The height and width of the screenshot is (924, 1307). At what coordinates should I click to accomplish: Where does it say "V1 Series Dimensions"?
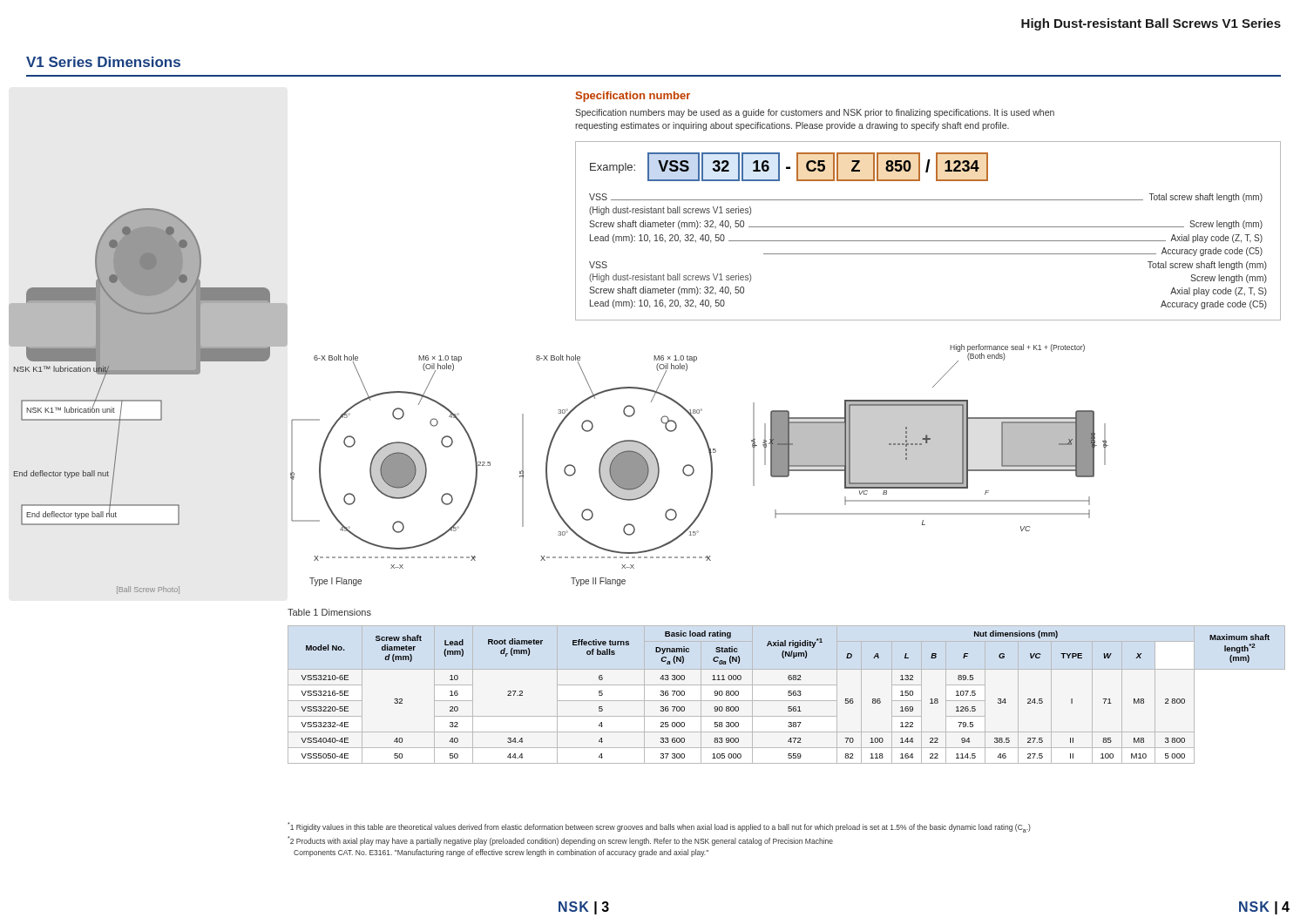point(104,62)
